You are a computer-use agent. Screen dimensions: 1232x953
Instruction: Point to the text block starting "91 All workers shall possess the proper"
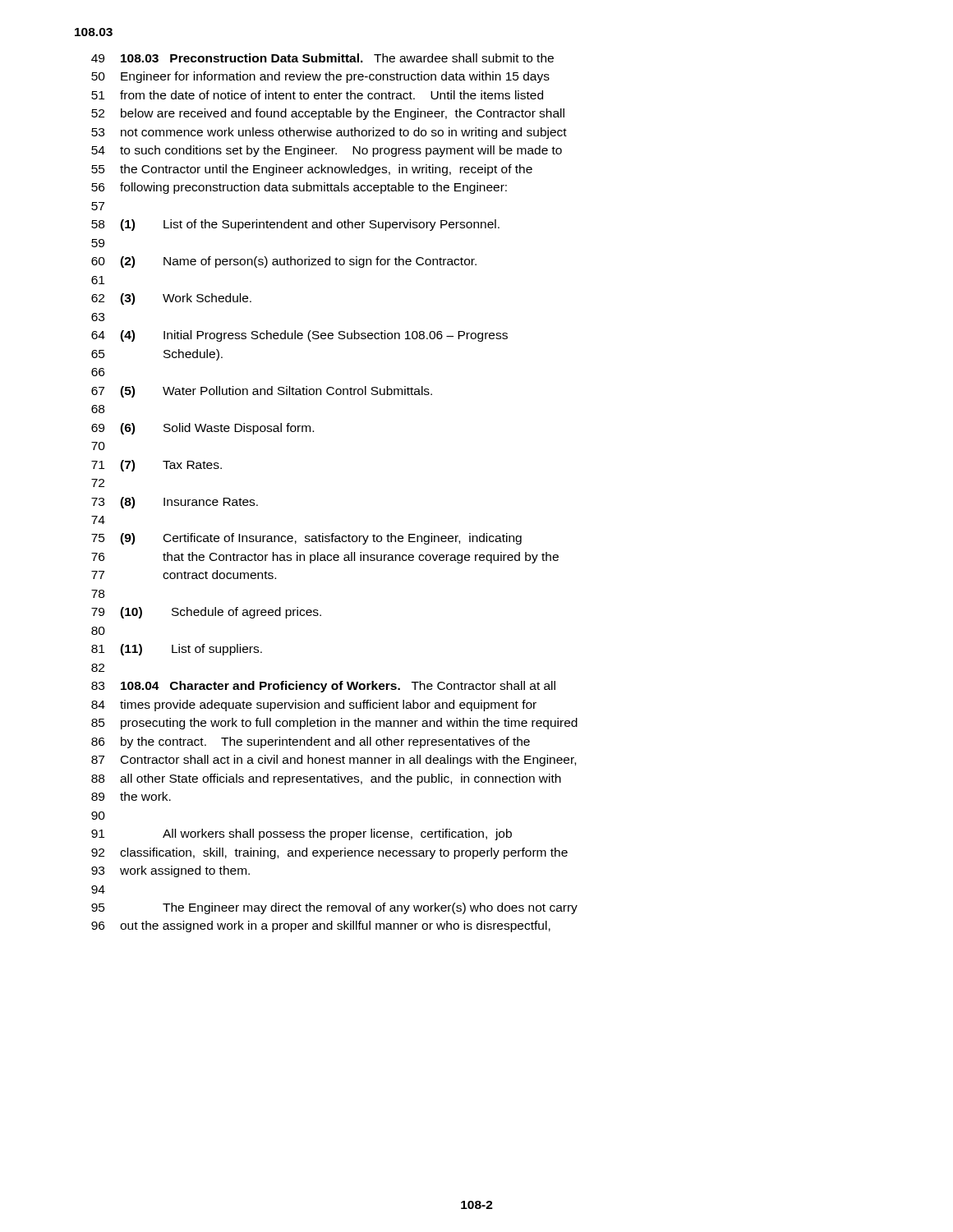(x=476, y=852)
